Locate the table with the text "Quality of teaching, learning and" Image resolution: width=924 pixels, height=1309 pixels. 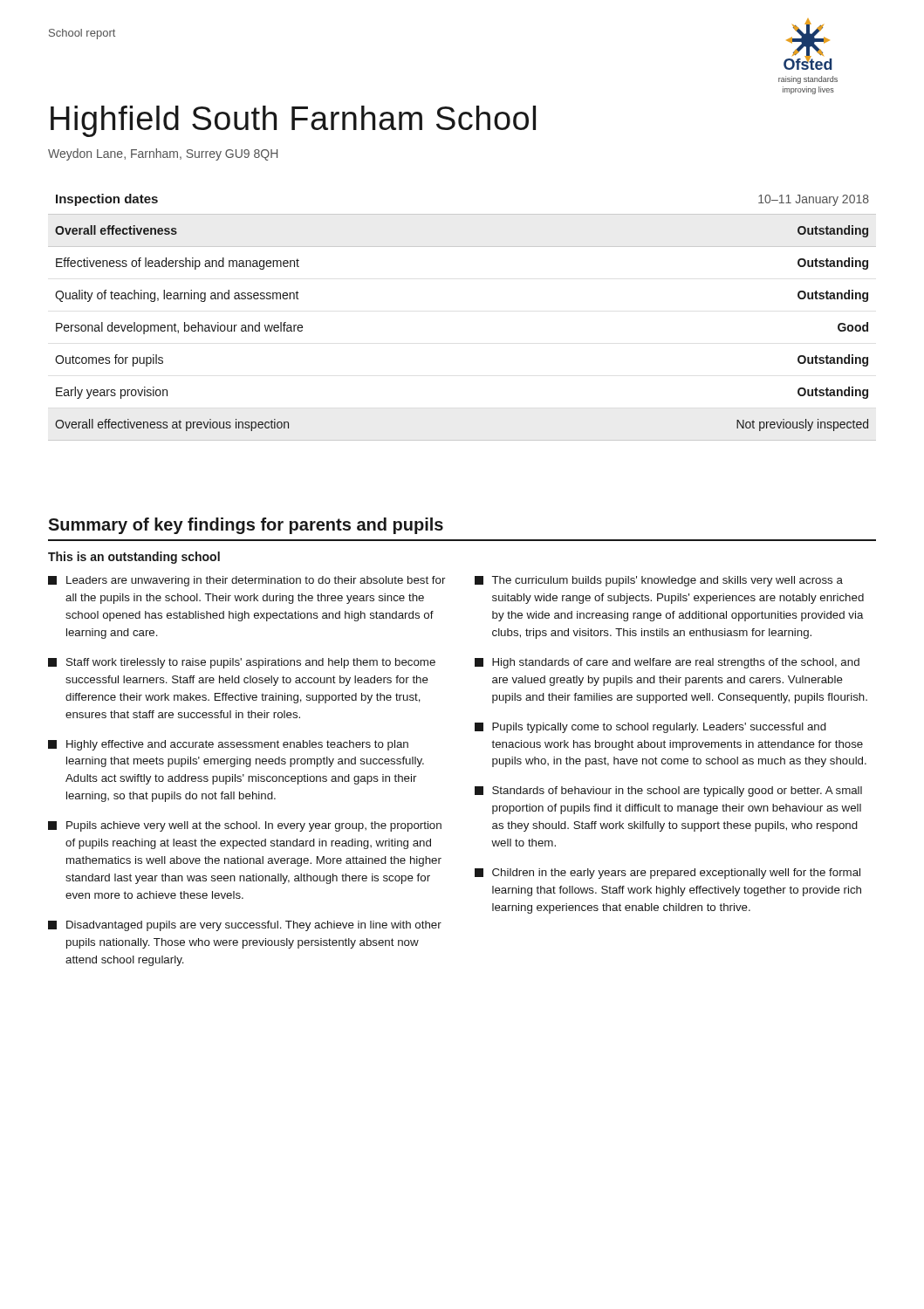point(462,312)
